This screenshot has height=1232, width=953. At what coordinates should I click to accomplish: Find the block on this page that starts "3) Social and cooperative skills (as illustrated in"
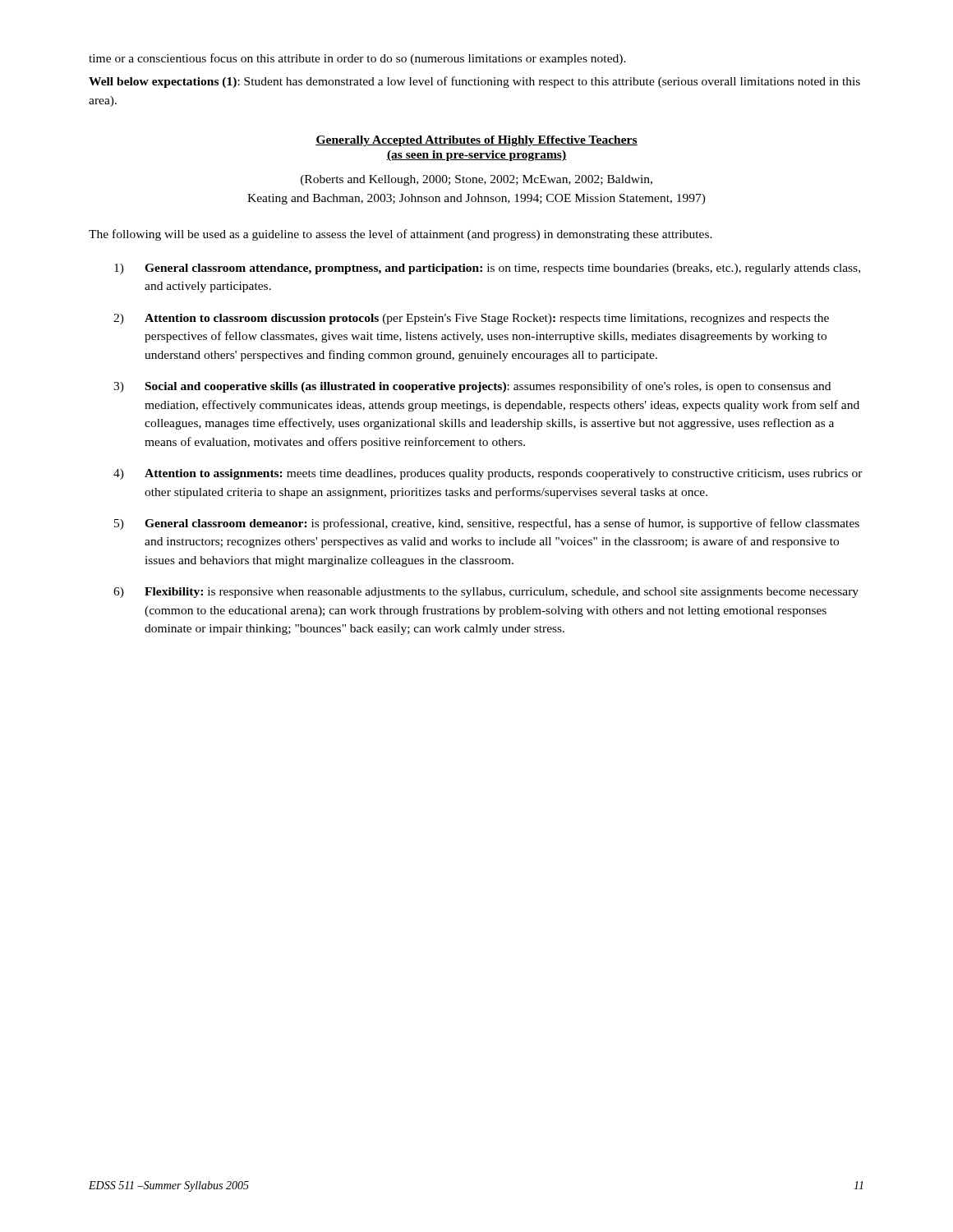tap(489, 414)
